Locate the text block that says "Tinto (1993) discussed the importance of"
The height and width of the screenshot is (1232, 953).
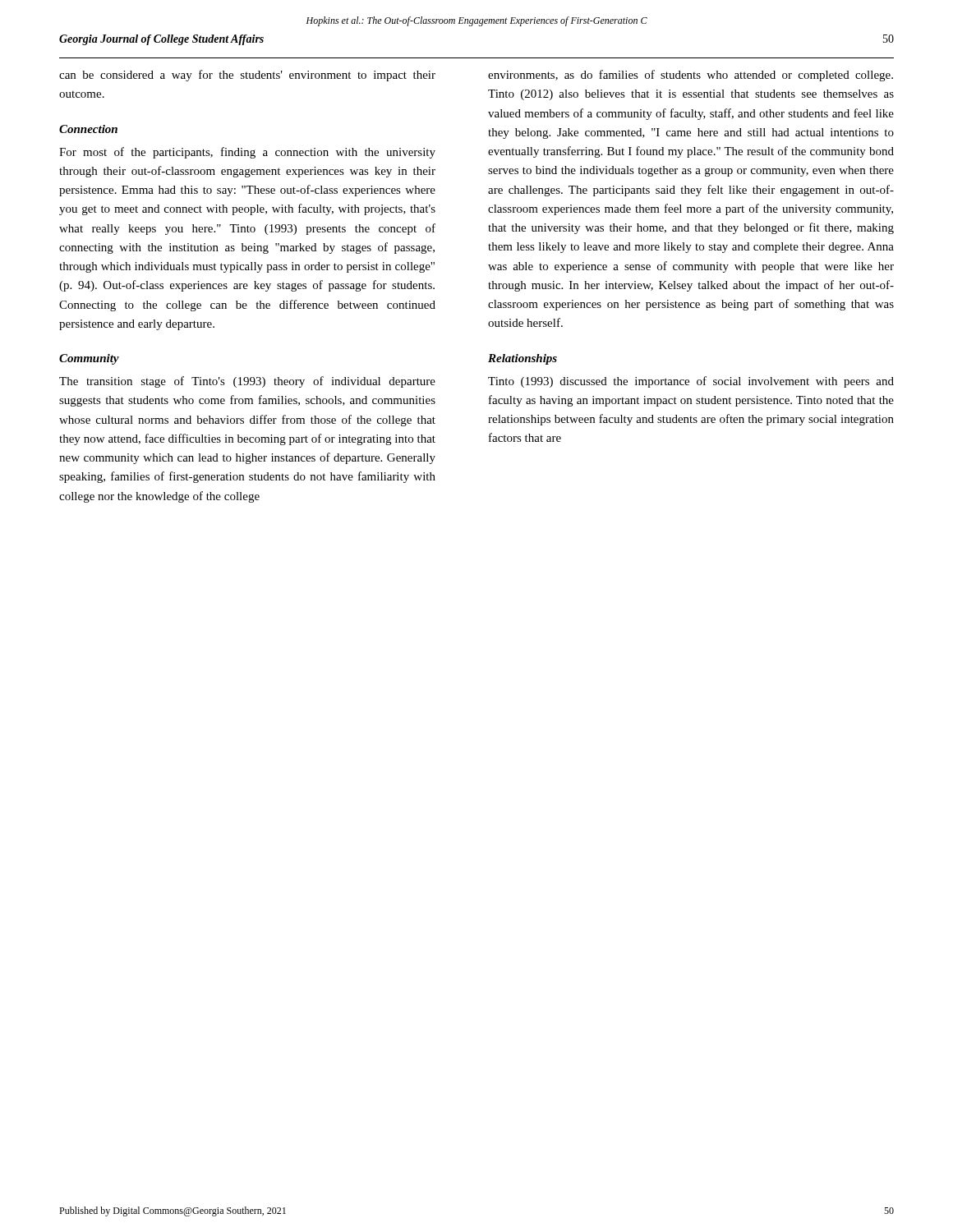(691, 409)
